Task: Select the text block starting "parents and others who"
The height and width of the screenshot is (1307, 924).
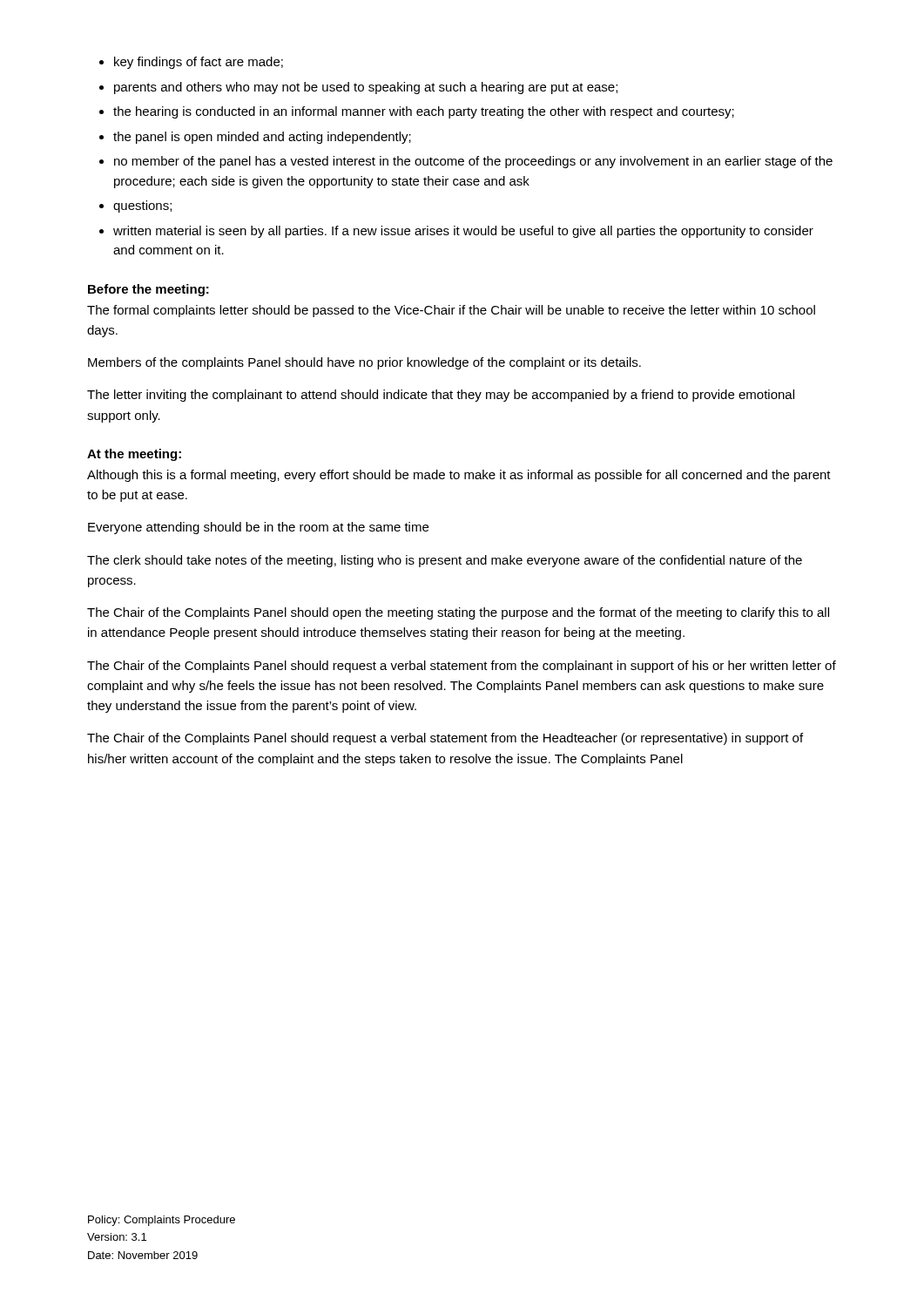Action: [x=366, y=86]
